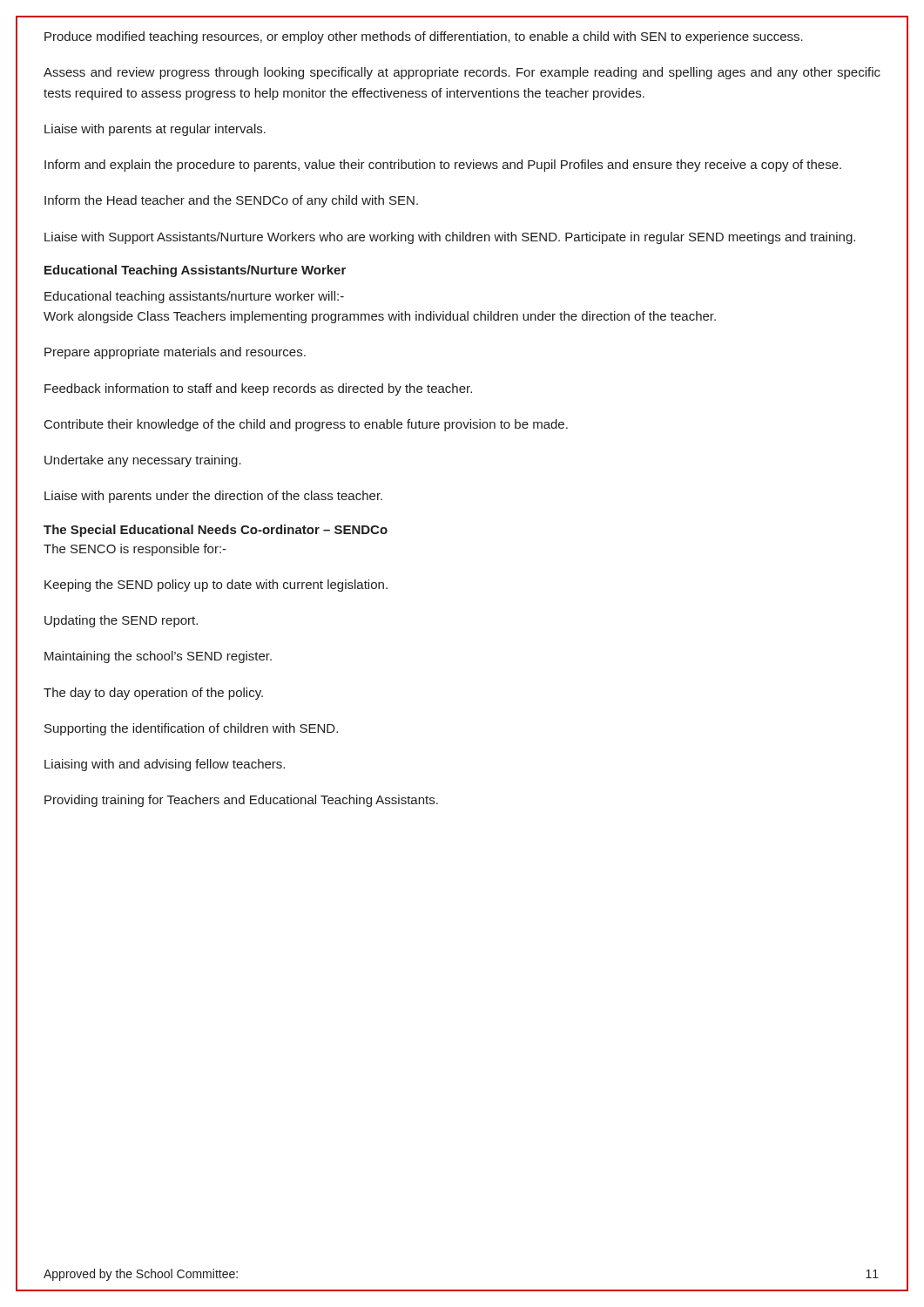The image size is (924, 1307).
Task: Point to the block beginning "Assess and review progress"
Action: coord(462,82)
